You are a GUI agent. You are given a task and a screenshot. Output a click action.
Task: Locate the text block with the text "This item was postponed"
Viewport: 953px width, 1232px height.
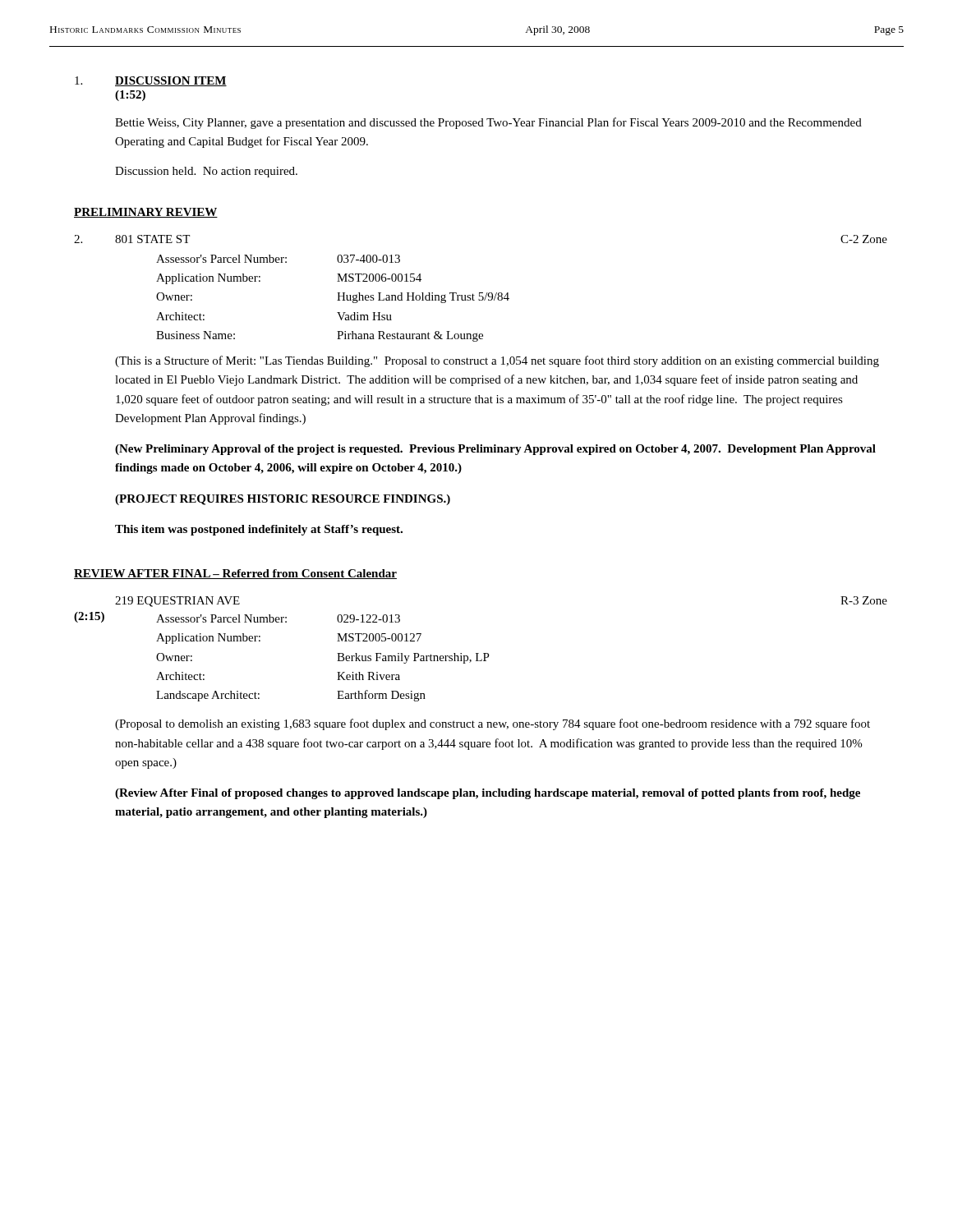(259, 529)
